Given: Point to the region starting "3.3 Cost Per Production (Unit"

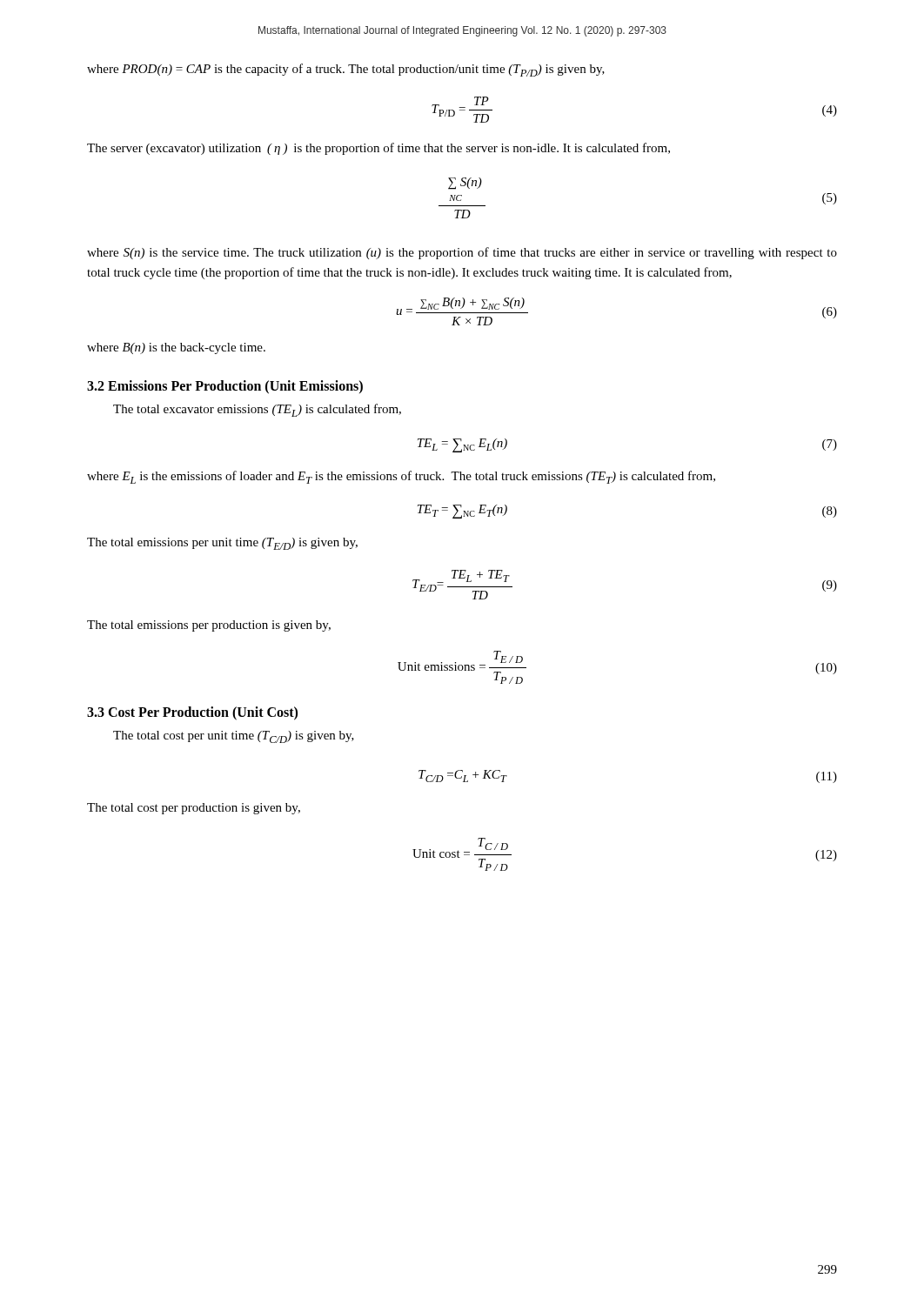Looking at the screenshot, I should 193,712.
